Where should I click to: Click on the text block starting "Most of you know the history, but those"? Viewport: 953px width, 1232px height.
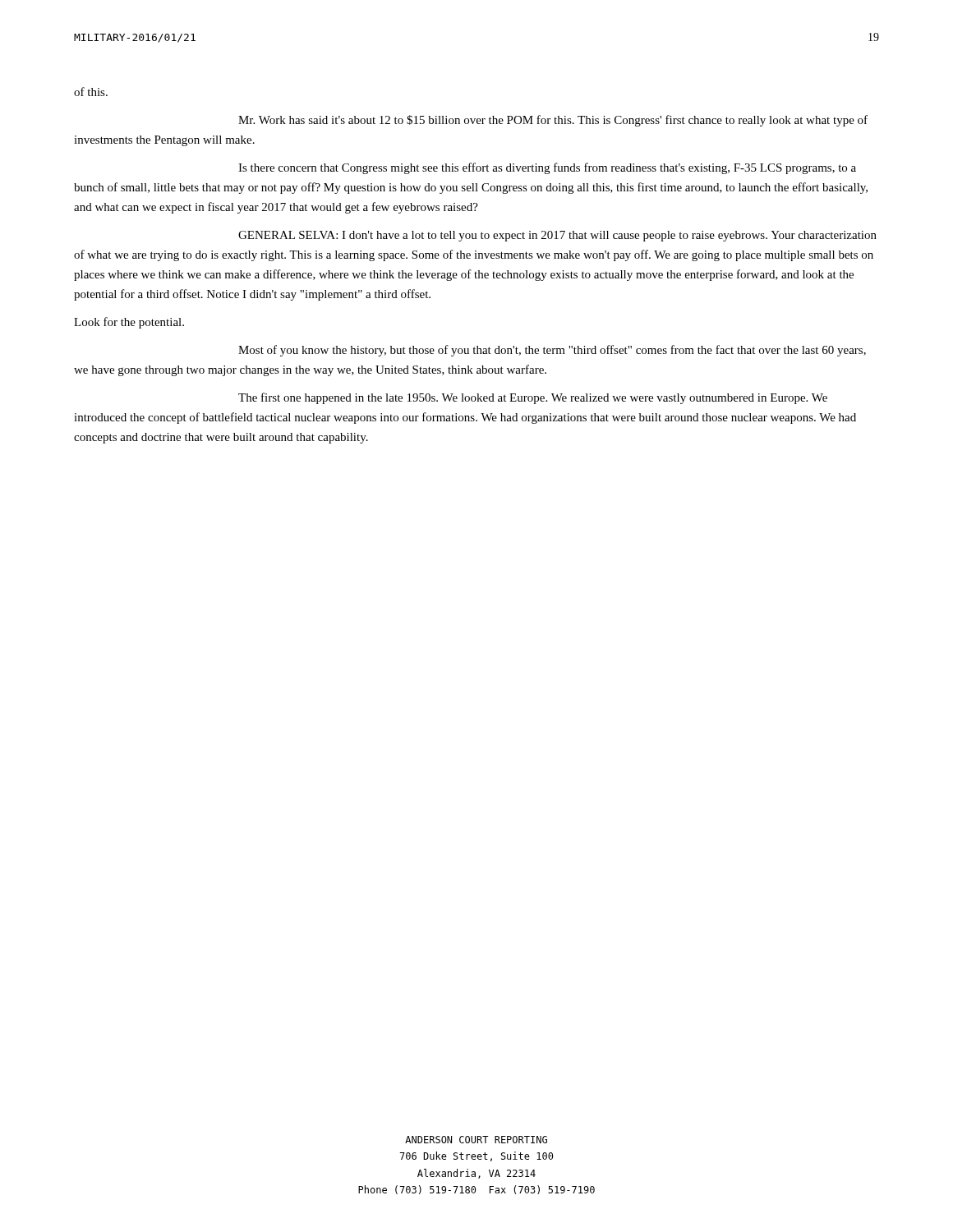tap(470, 360)
